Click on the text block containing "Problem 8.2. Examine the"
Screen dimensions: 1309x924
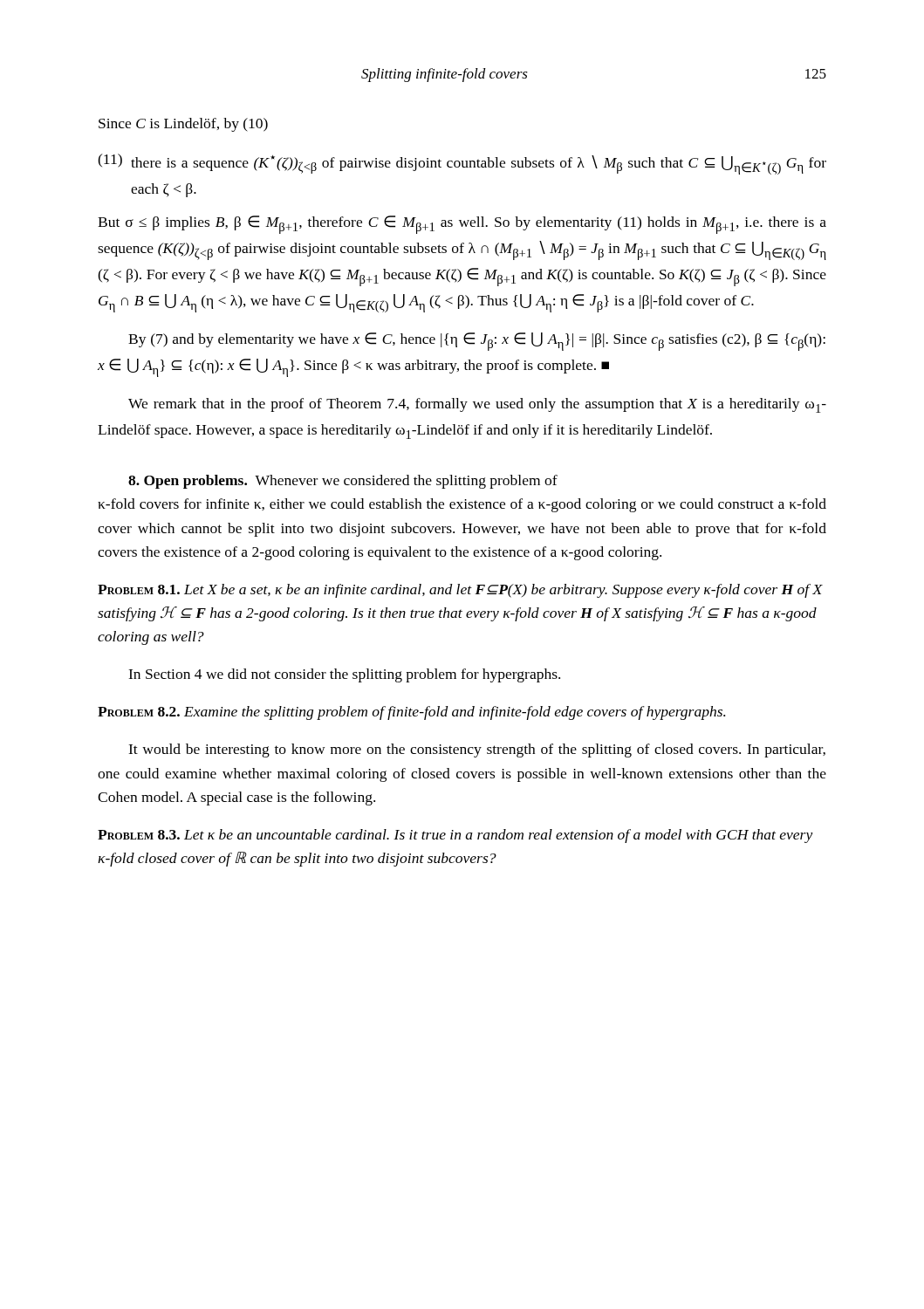tap(412, 711)
